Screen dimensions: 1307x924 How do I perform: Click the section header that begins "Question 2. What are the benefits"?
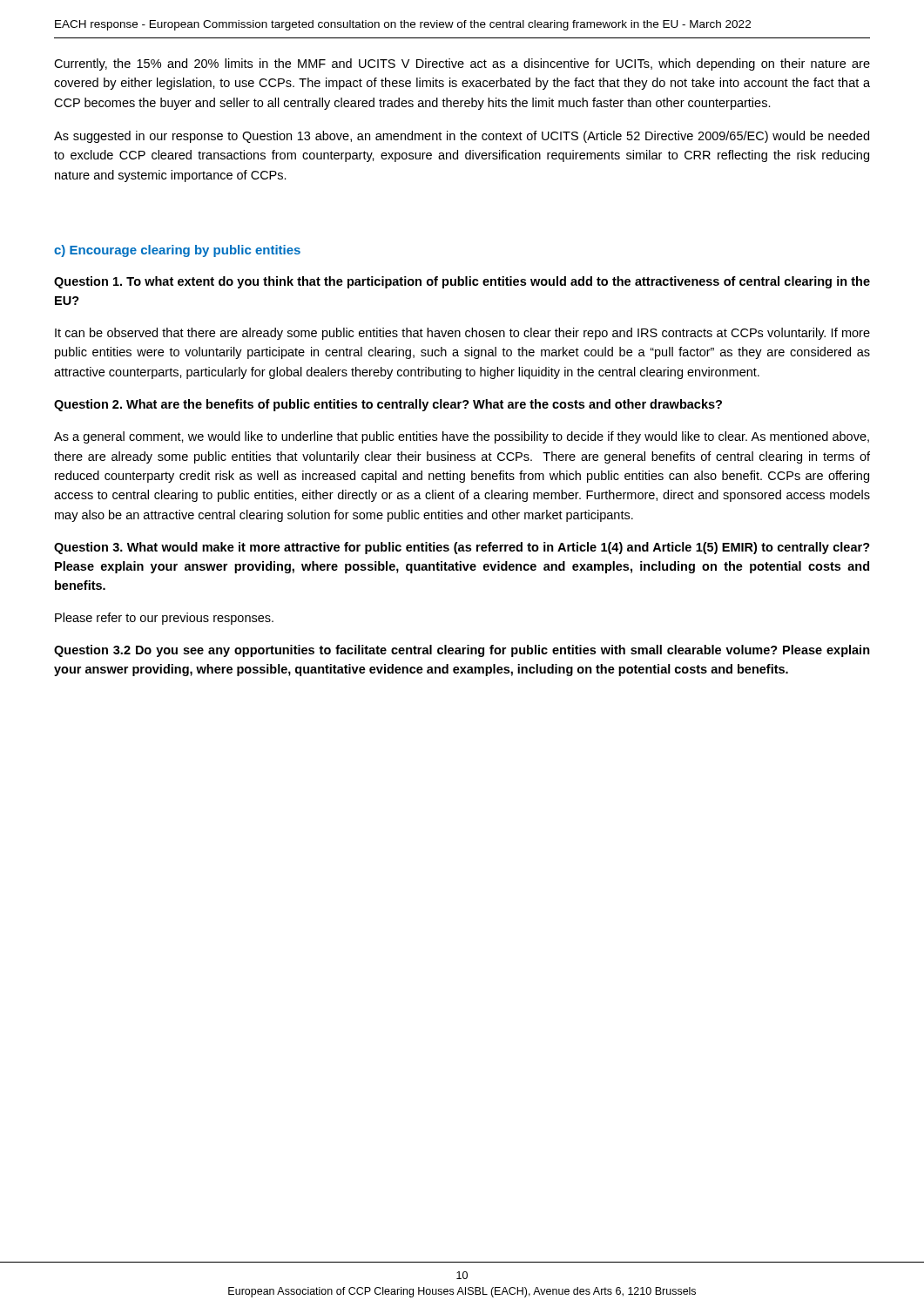click(x=388, y=405)
